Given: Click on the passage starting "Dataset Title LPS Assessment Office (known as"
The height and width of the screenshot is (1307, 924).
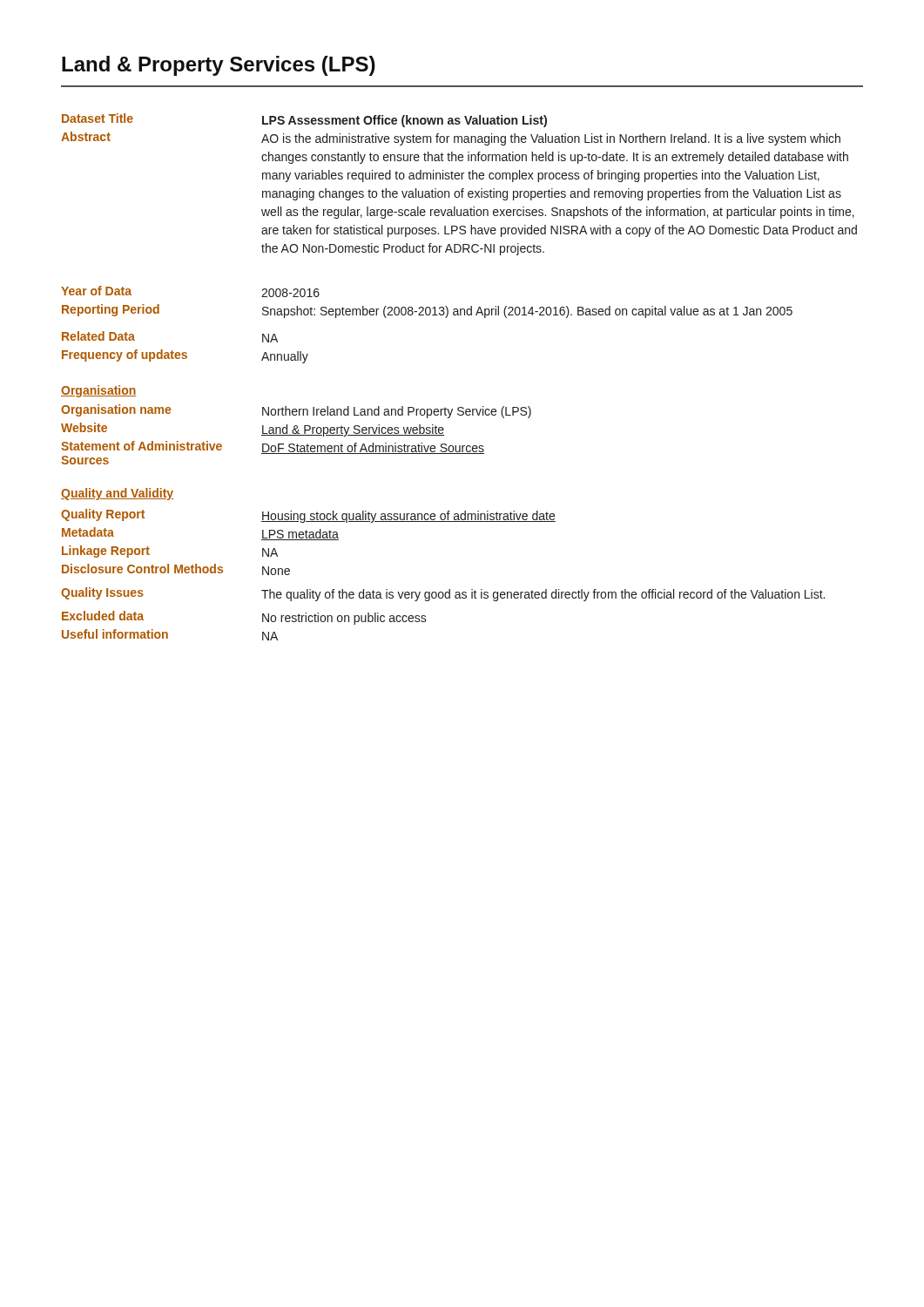Looking at the screenshot, I should [x=462, y=121].
